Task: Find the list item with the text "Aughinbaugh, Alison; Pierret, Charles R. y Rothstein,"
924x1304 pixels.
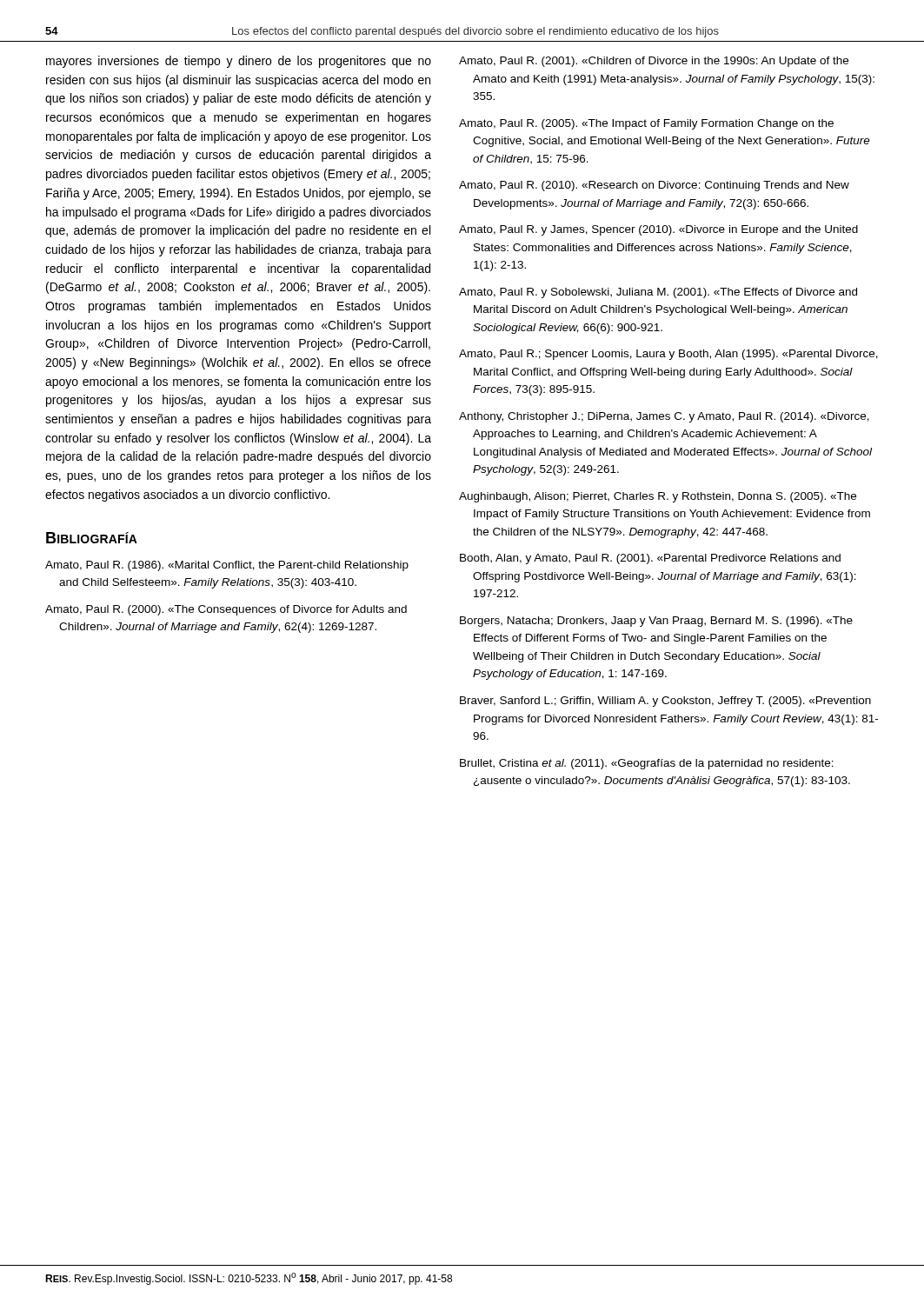Action: click(x=665, y=514)
